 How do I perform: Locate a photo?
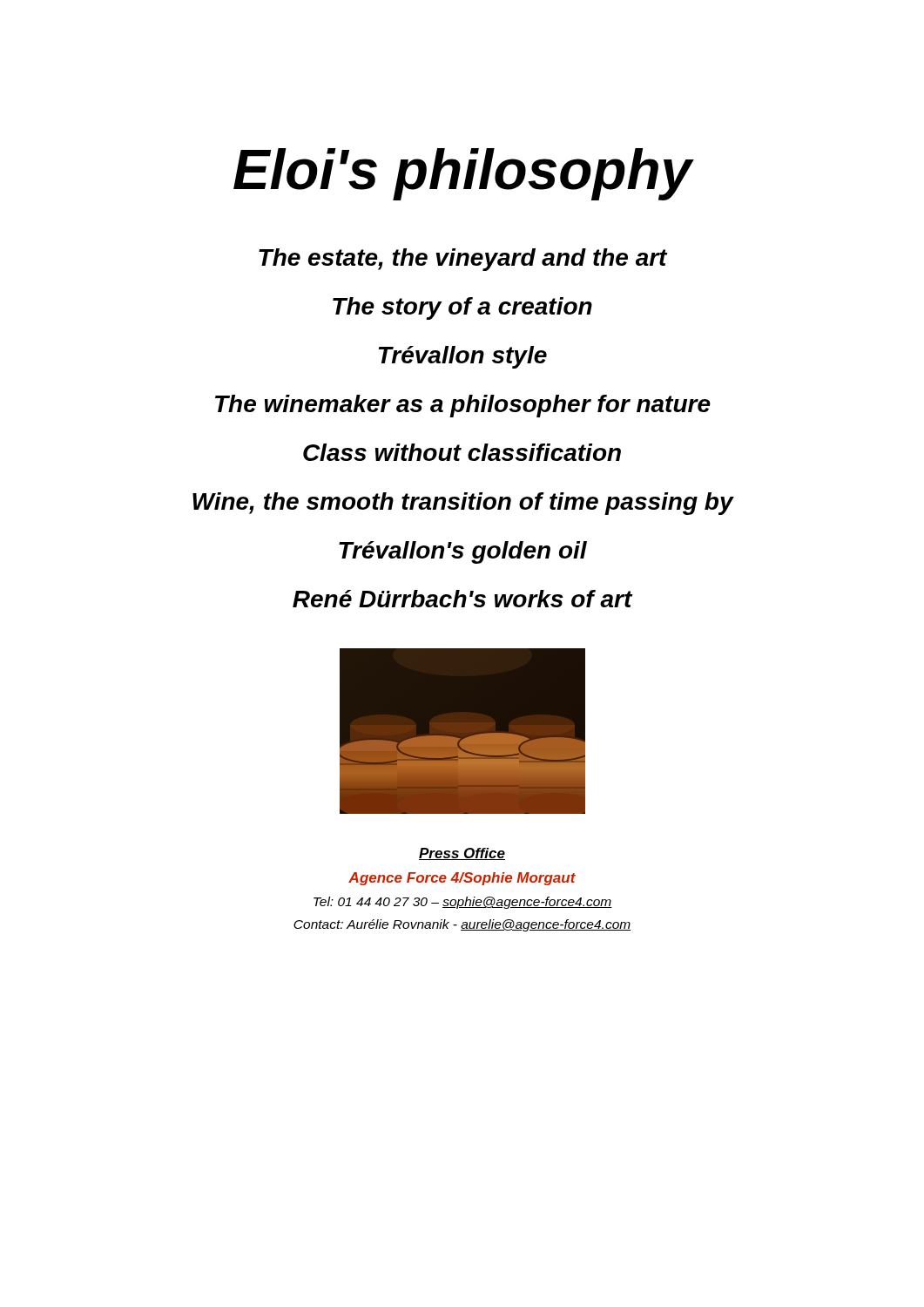click(x=462, y=733)
